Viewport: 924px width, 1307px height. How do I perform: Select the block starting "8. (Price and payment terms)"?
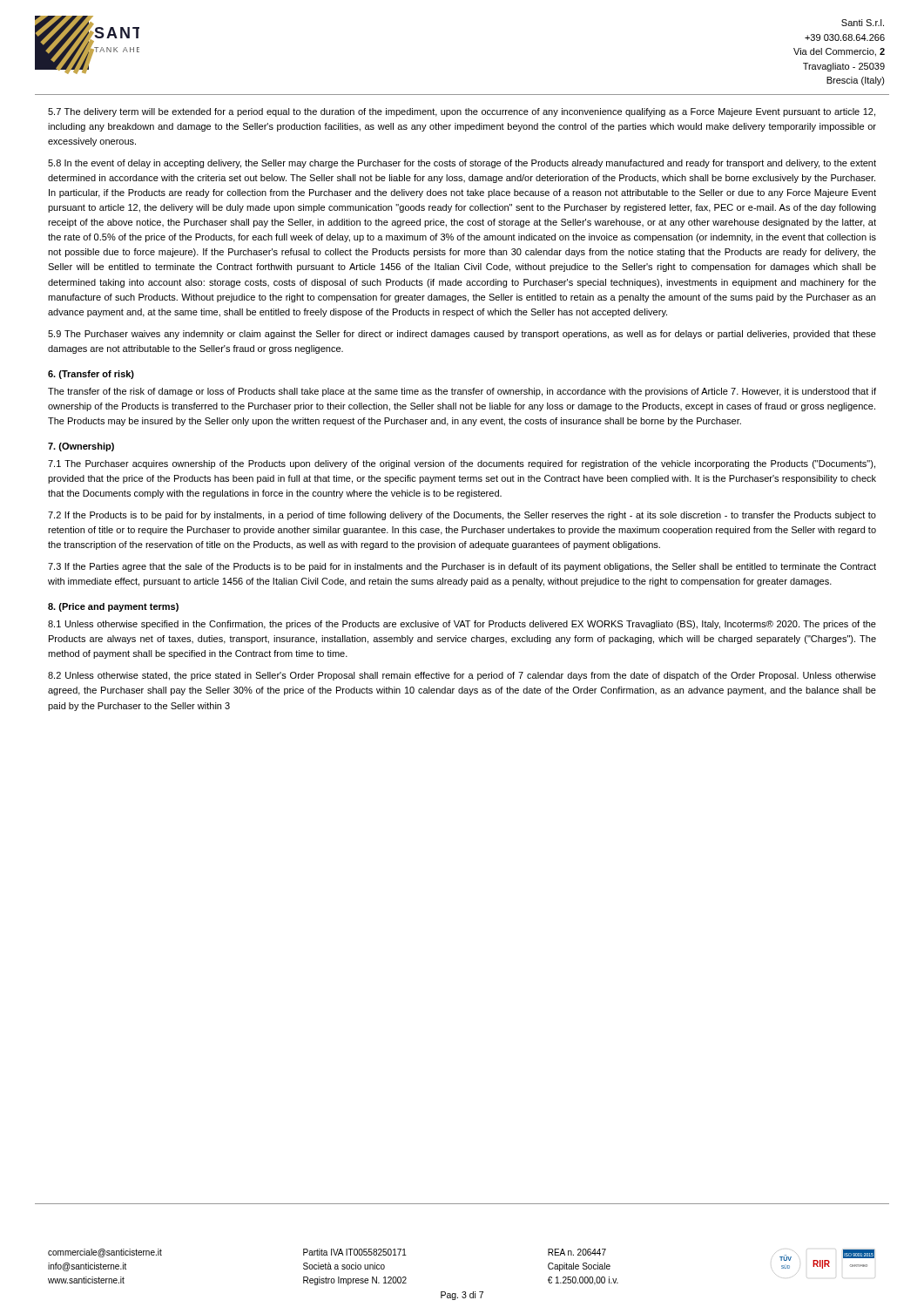click(113, 607)
